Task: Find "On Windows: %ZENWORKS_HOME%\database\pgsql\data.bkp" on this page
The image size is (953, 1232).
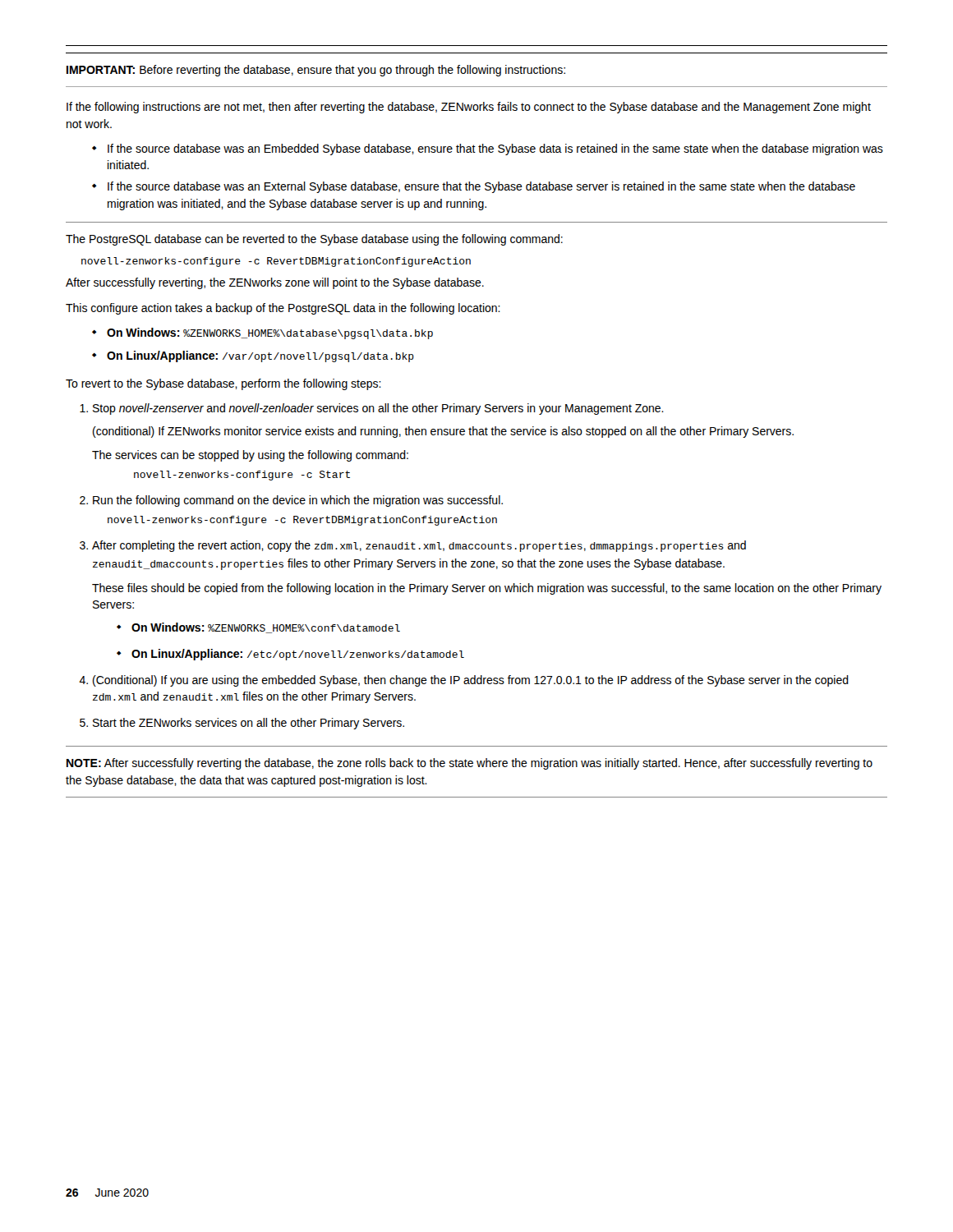Action: (270, 333)
